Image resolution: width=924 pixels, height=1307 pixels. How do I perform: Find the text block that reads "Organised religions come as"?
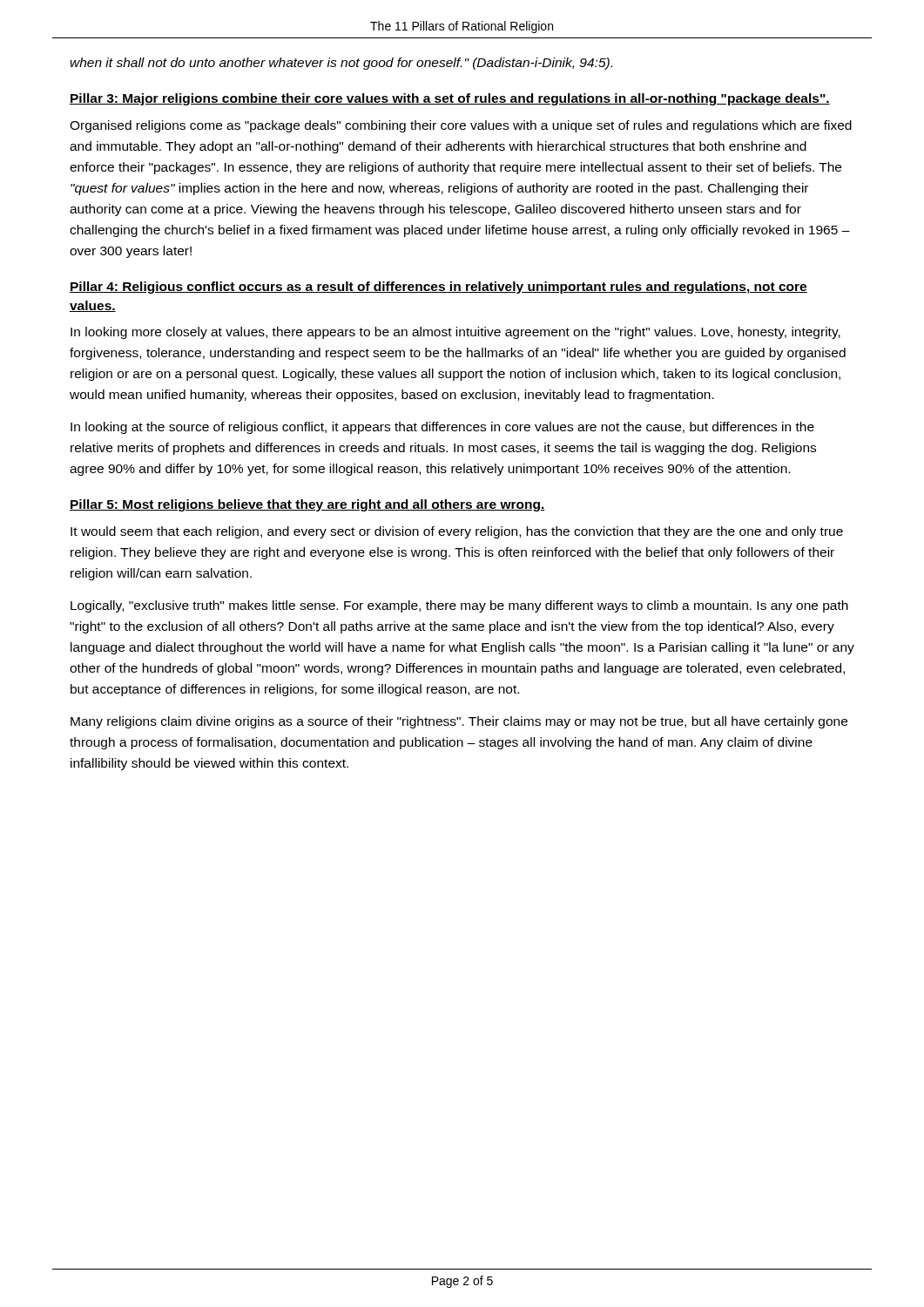461,188
